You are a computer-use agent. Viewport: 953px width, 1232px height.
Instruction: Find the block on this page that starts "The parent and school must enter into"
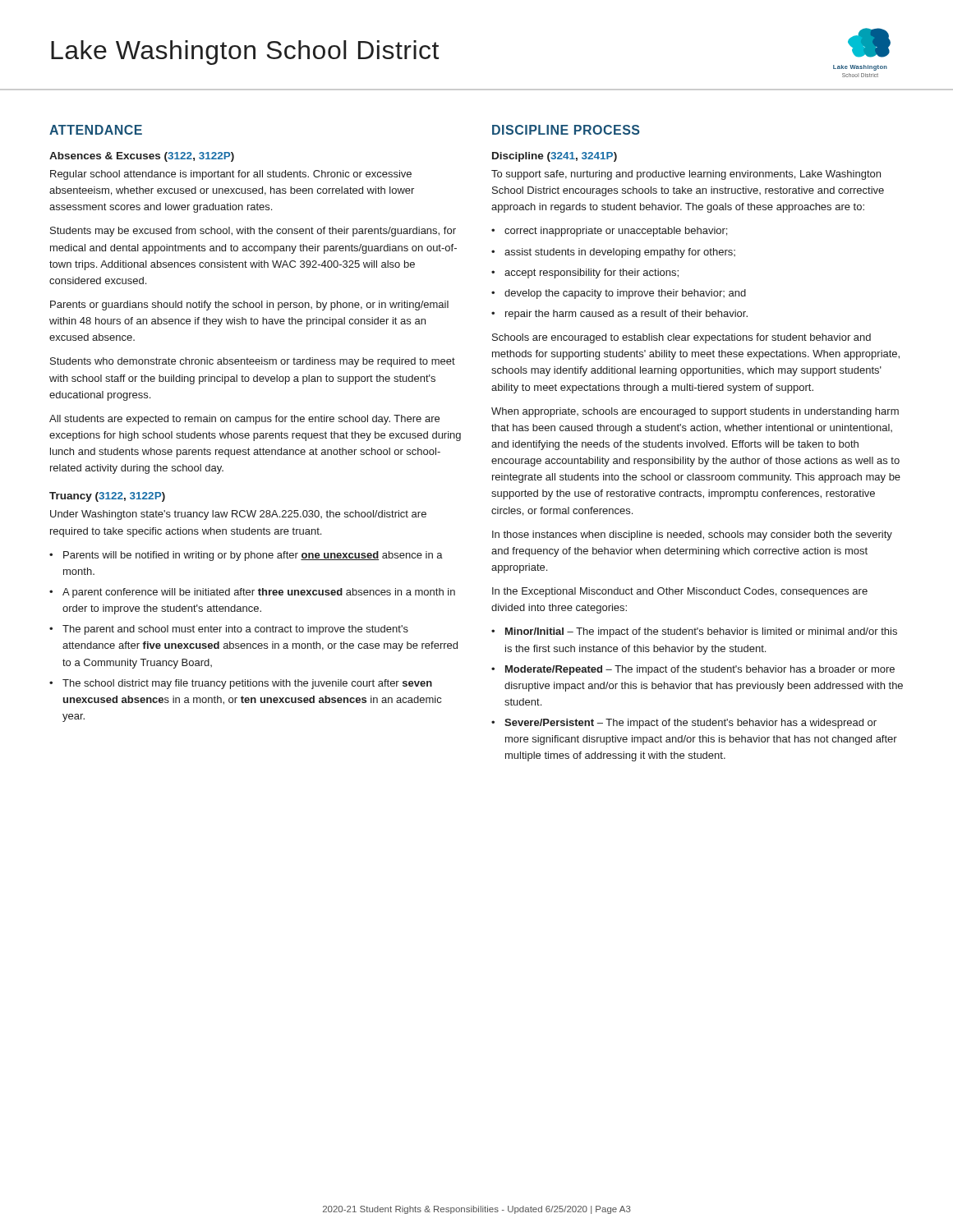[x=260, y=645]
